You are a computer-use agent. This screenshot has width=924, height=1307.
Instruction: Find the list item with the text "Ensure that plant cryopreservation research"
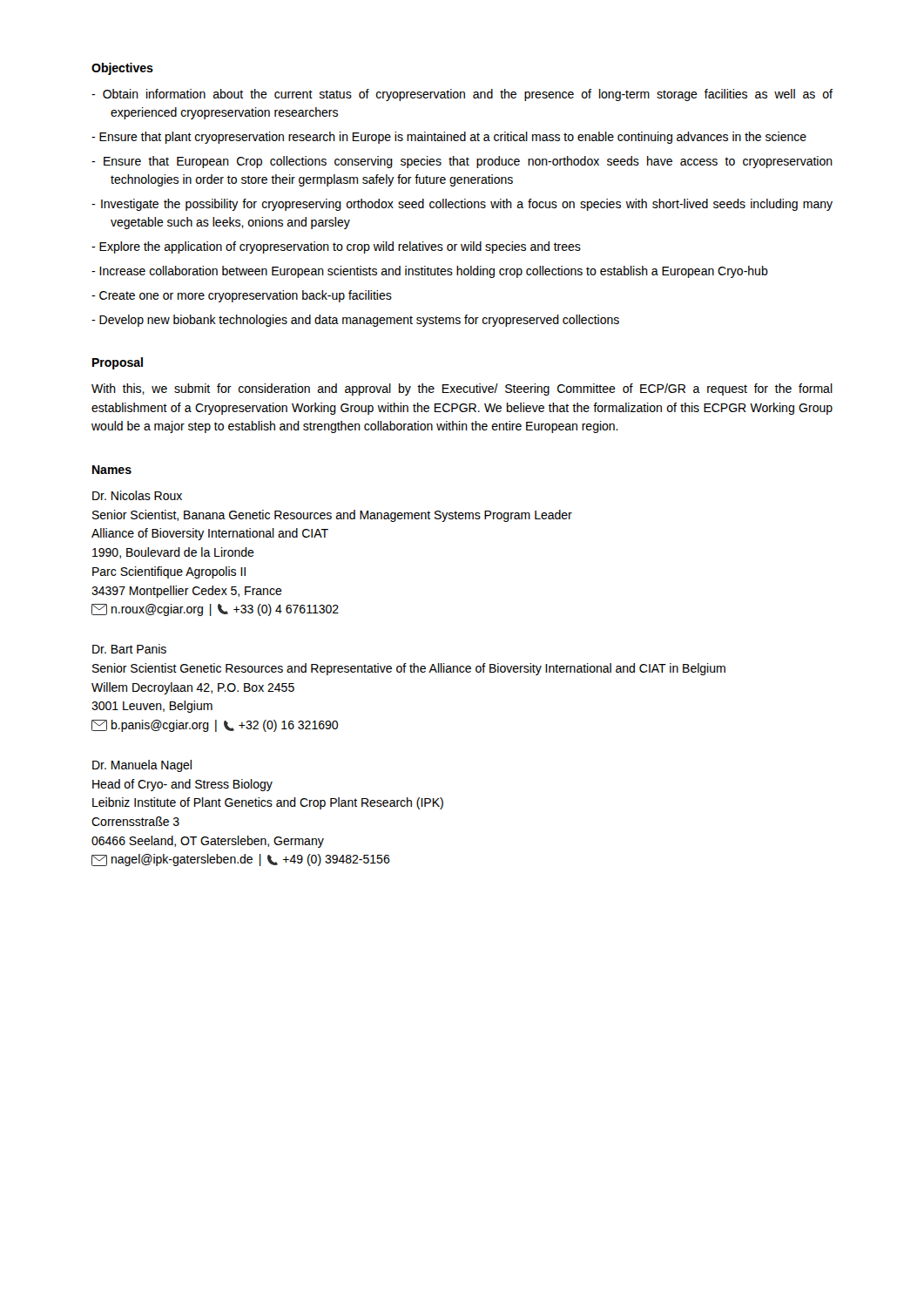[x=449, y=137]
